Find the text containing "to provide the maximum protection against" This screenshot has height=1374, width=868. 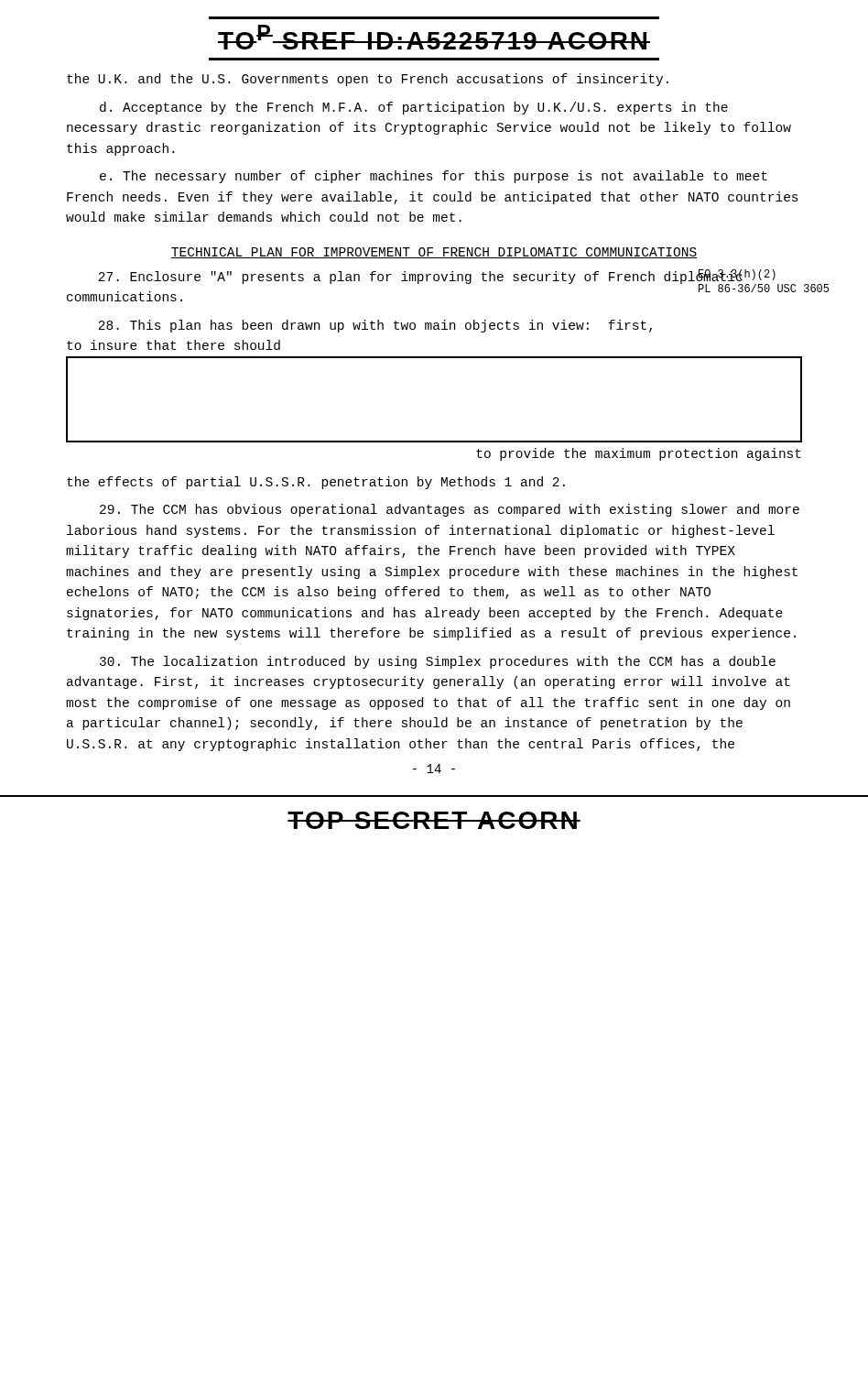tap(639, 454)
